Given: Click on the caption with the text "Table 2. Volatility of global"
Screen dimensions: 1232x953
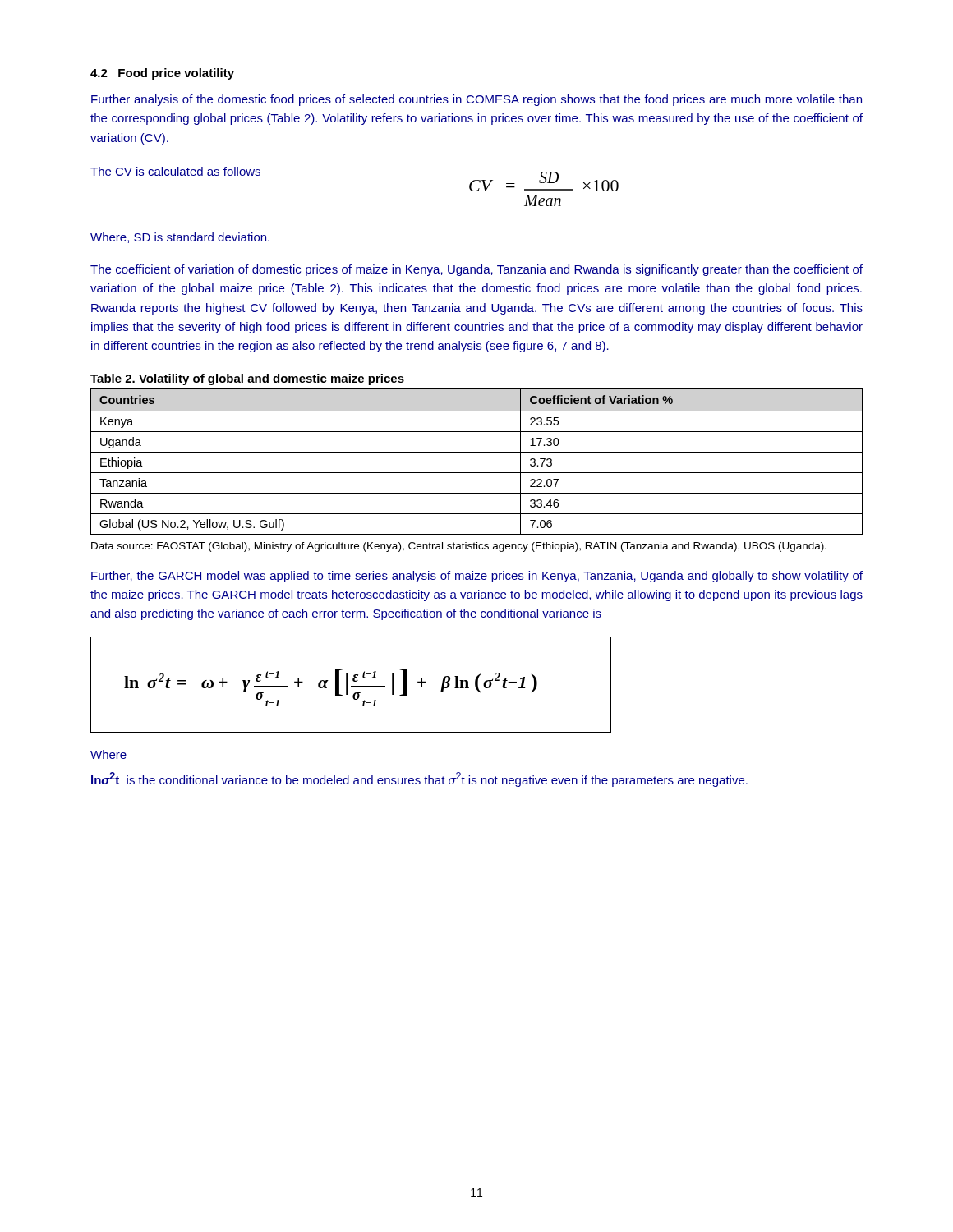Looking at the screenshot, I should 247,378.
